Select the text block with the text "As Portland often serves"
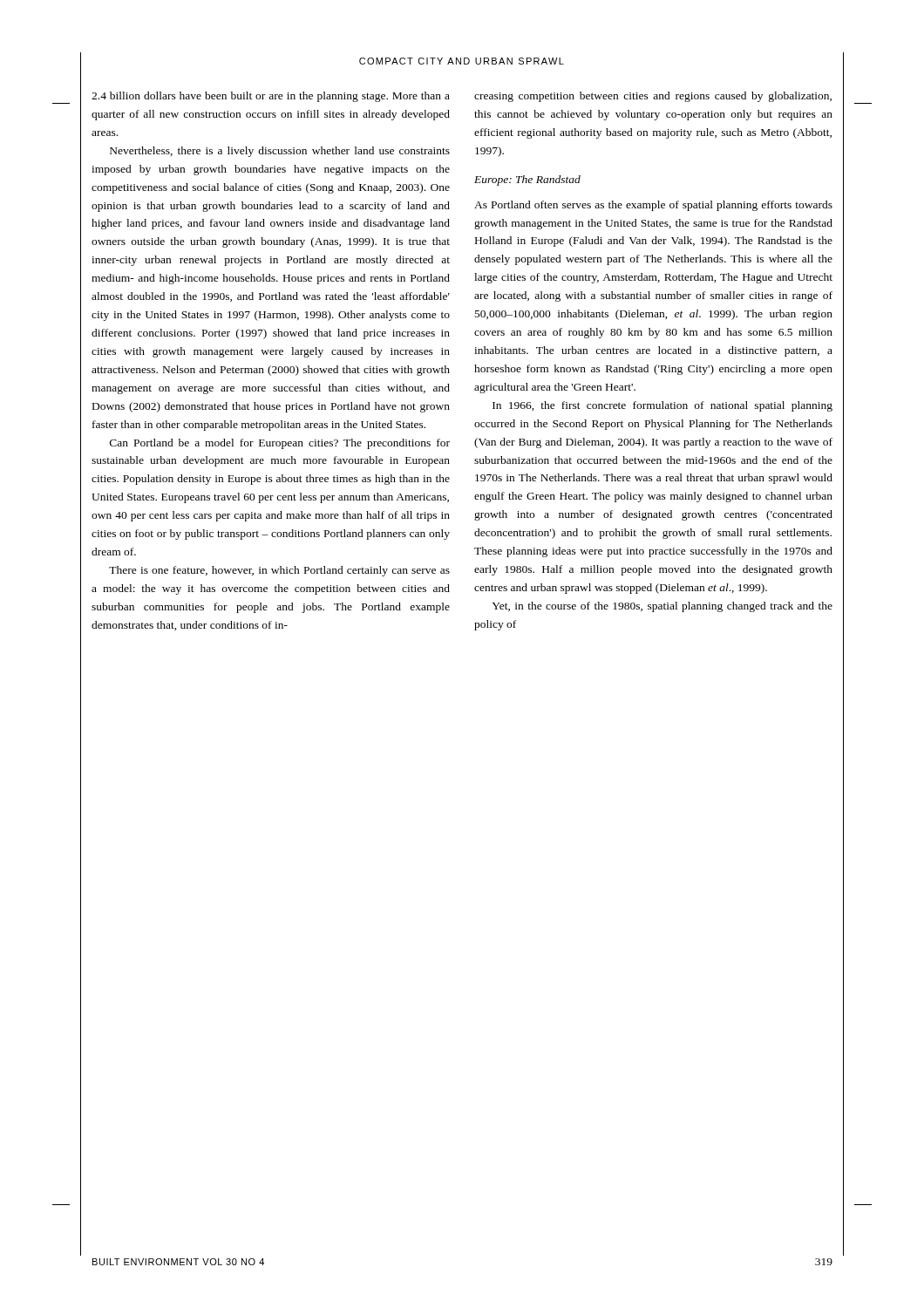Image resolution: width=924 pixels, height=1308 pixels. coord(653,415)
